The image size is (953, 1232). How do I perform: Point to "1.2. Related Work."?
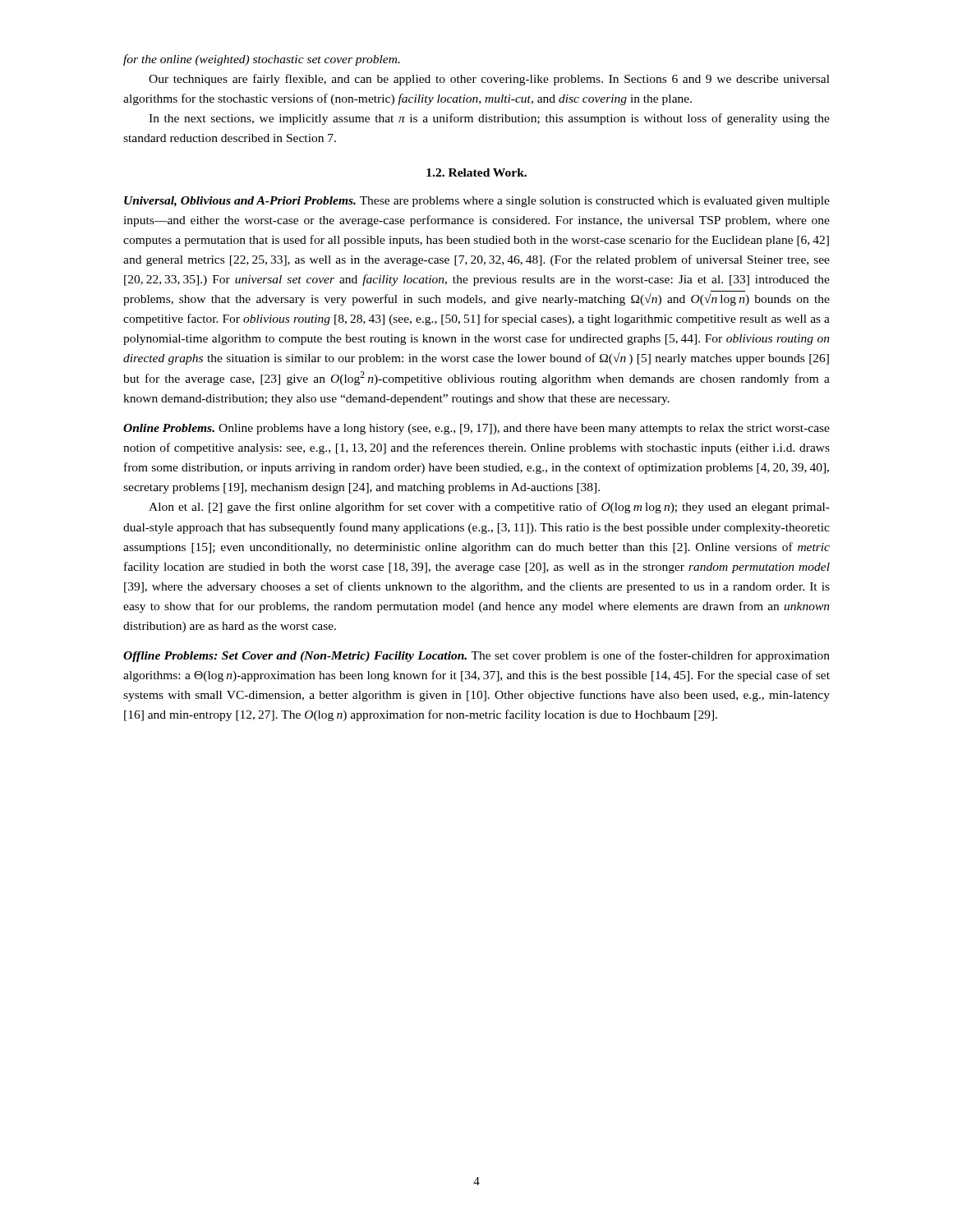tap(476, 172)
